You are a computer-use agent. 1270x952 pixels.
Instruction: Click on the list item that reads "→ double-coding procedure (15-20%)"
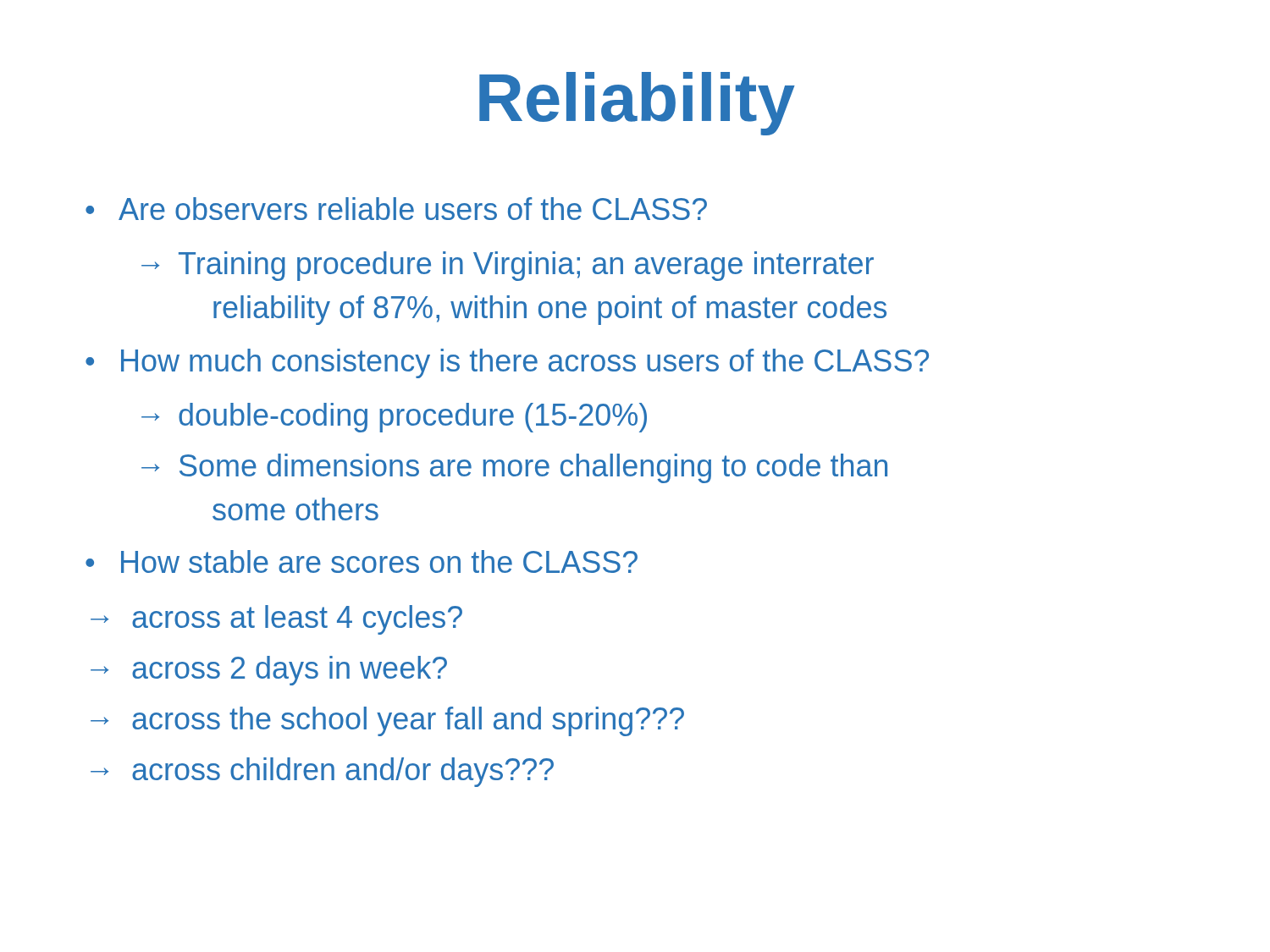click(x=660, y=415)
